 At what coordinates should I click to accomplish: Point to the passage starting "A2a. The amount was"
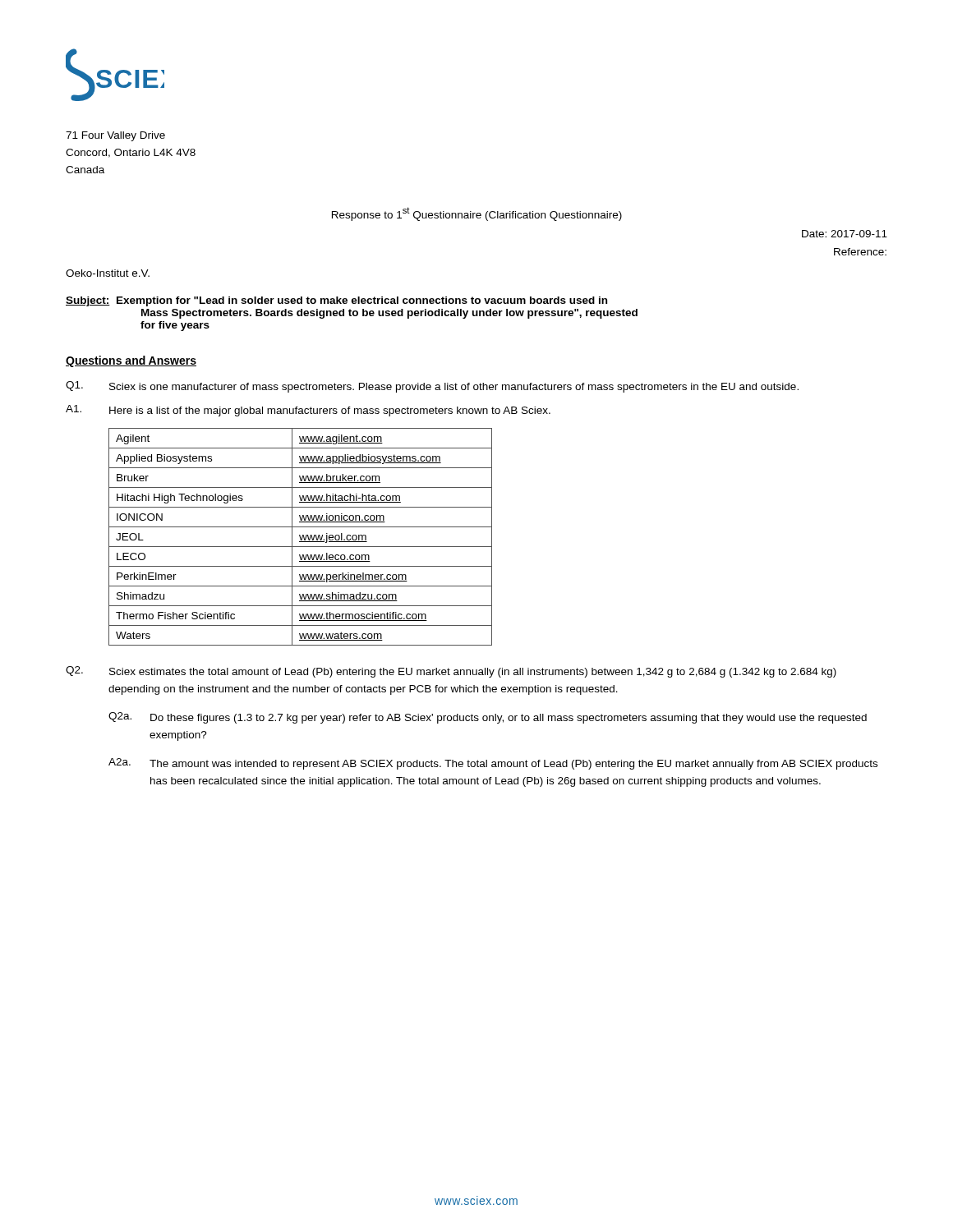pyautogui.click(x=498, y=773)
